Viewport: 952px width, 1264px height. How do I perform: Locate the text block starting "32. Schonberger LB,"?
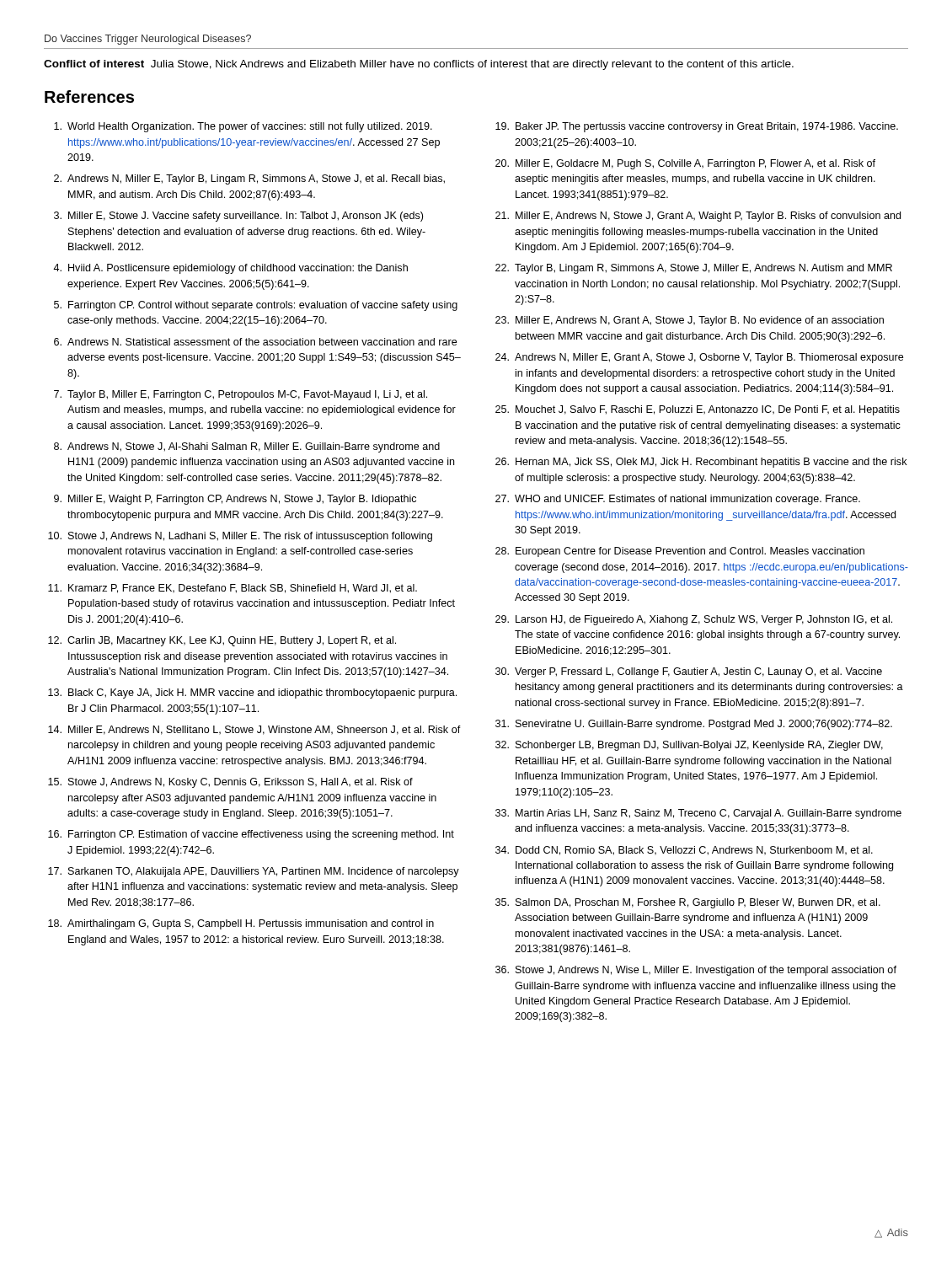(700, 769)
